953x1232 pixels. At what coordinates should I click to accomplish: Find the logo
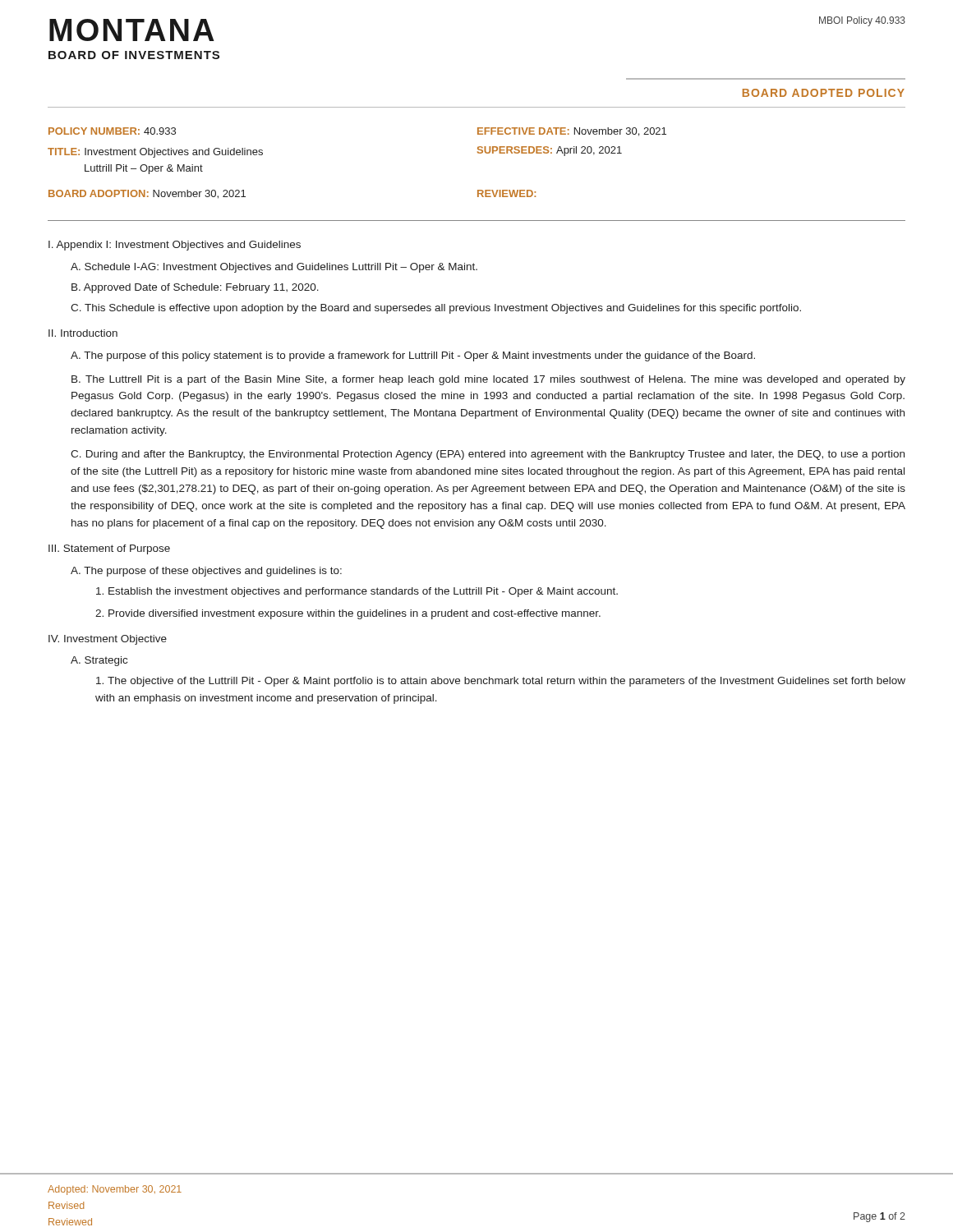click(134, 38)
